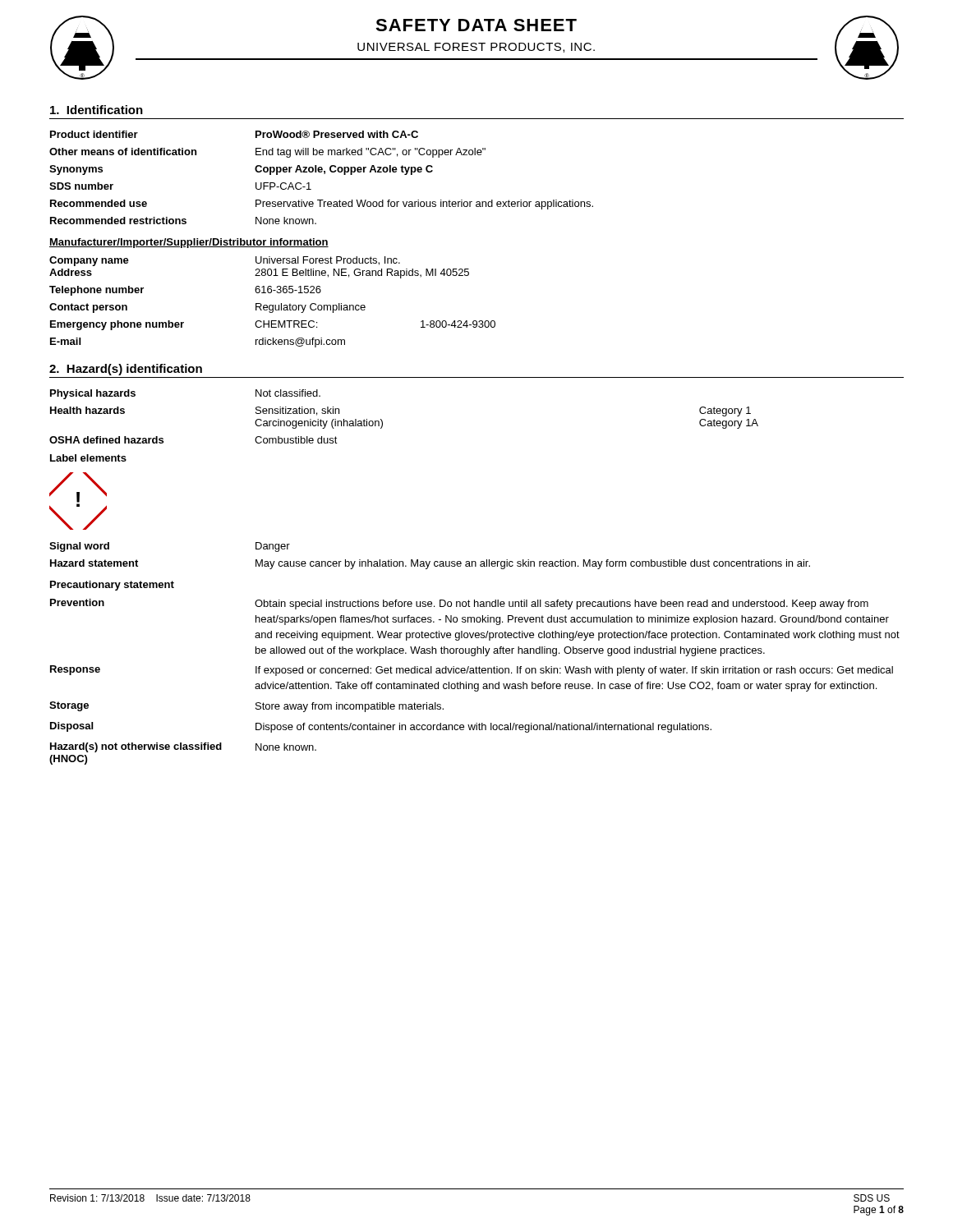Click on the table containing "Recommended use"
The height and width of the screenshot is (1232, 953).
tap(476, 177)
